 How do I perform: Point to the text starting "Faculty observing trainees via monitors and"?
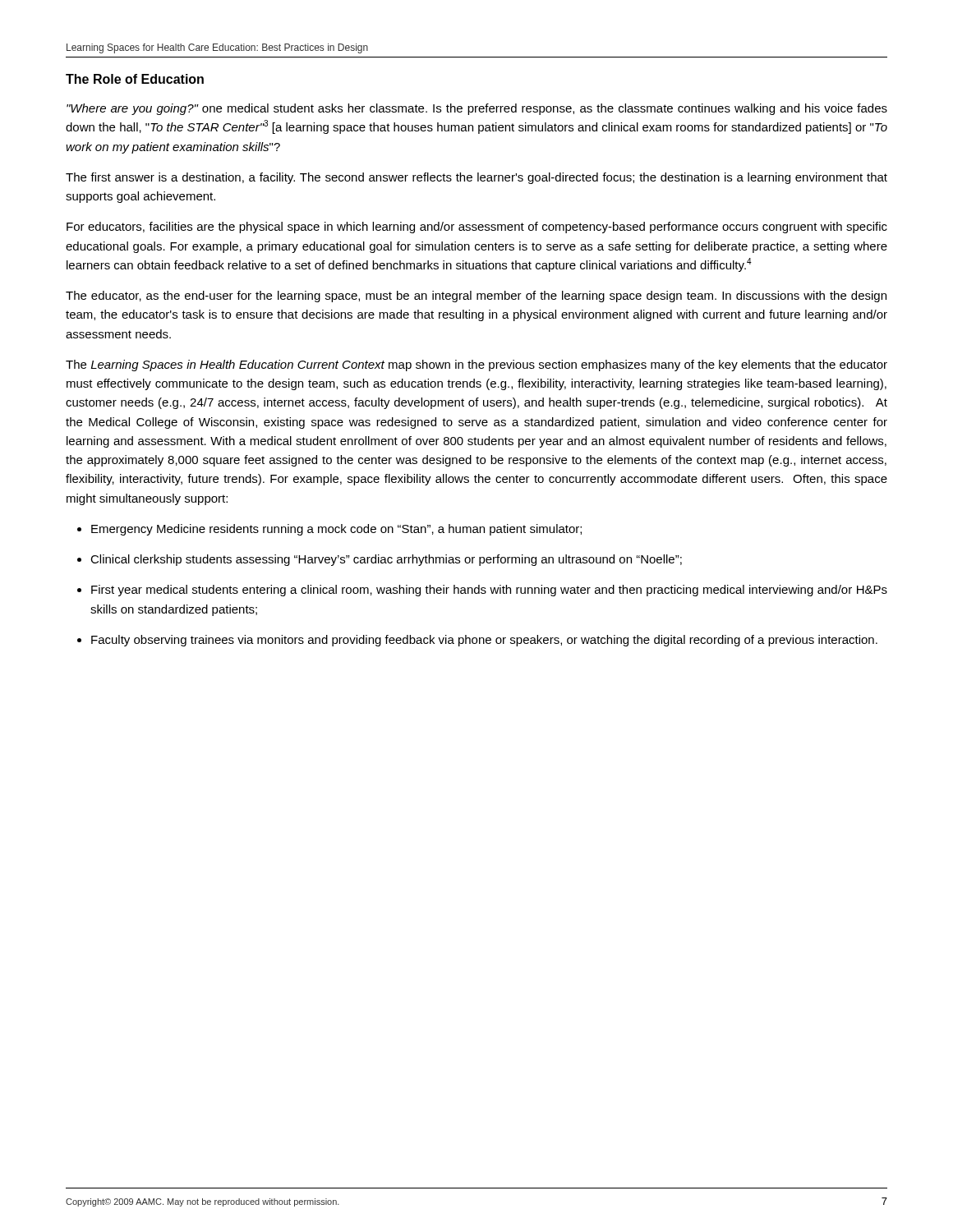point(489,639)
